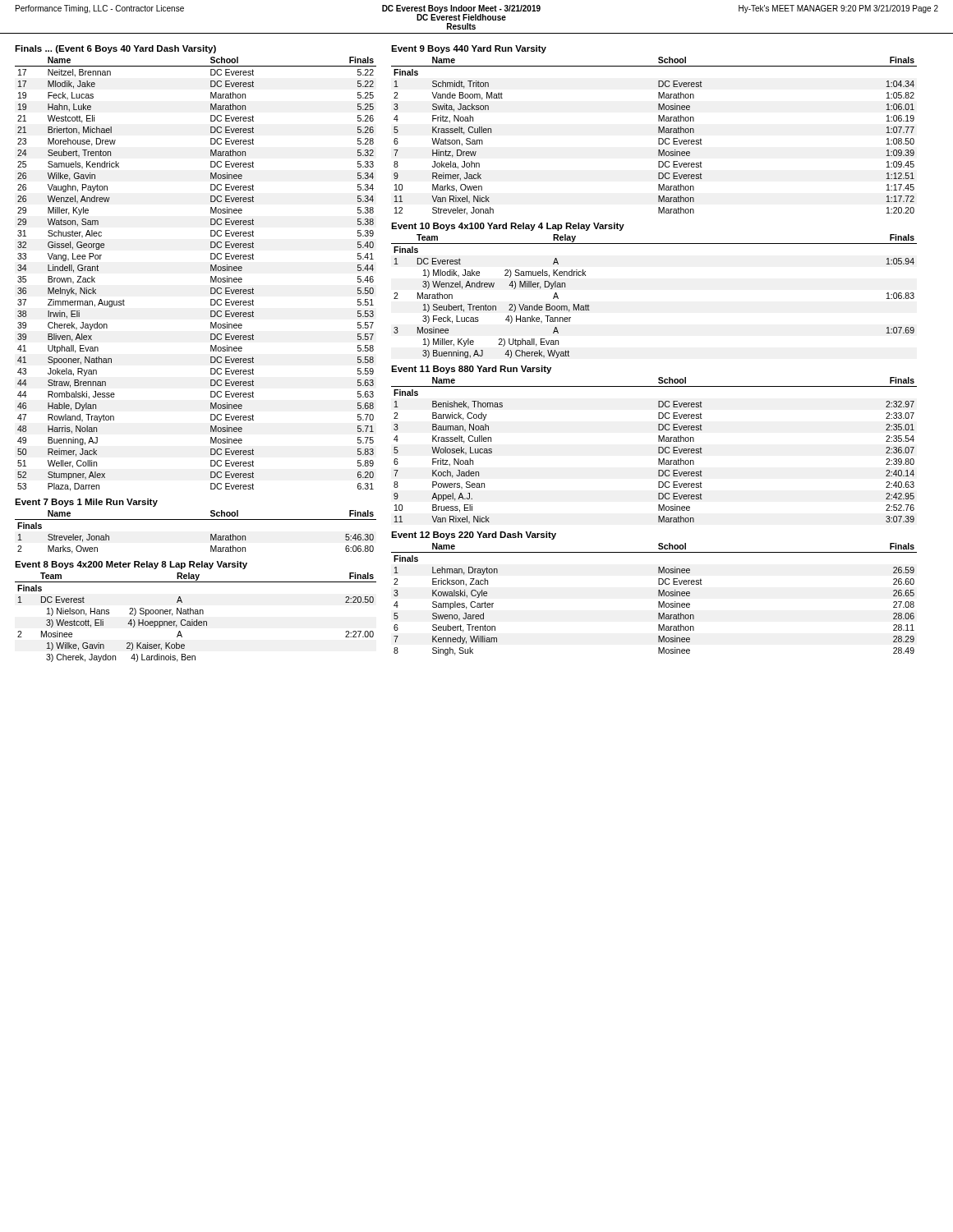Image resolution: width=953 pixels, height=1232 pixels.
Task: Select the table that reads "1) Nielson, Hans 2)"
Action: (196, 616)
